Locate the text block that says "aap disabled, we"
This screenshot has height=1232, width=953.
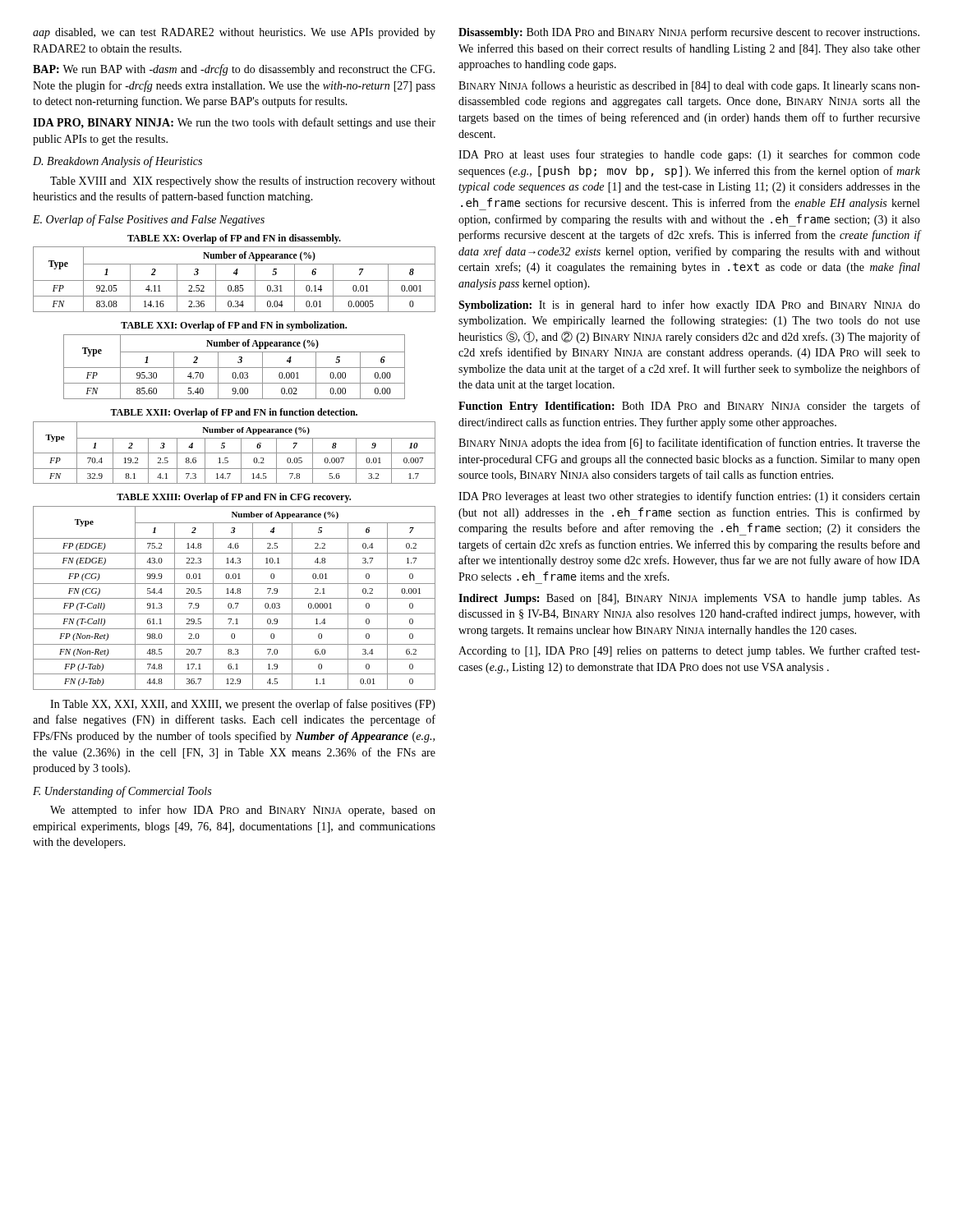click(x=234, y=86)
